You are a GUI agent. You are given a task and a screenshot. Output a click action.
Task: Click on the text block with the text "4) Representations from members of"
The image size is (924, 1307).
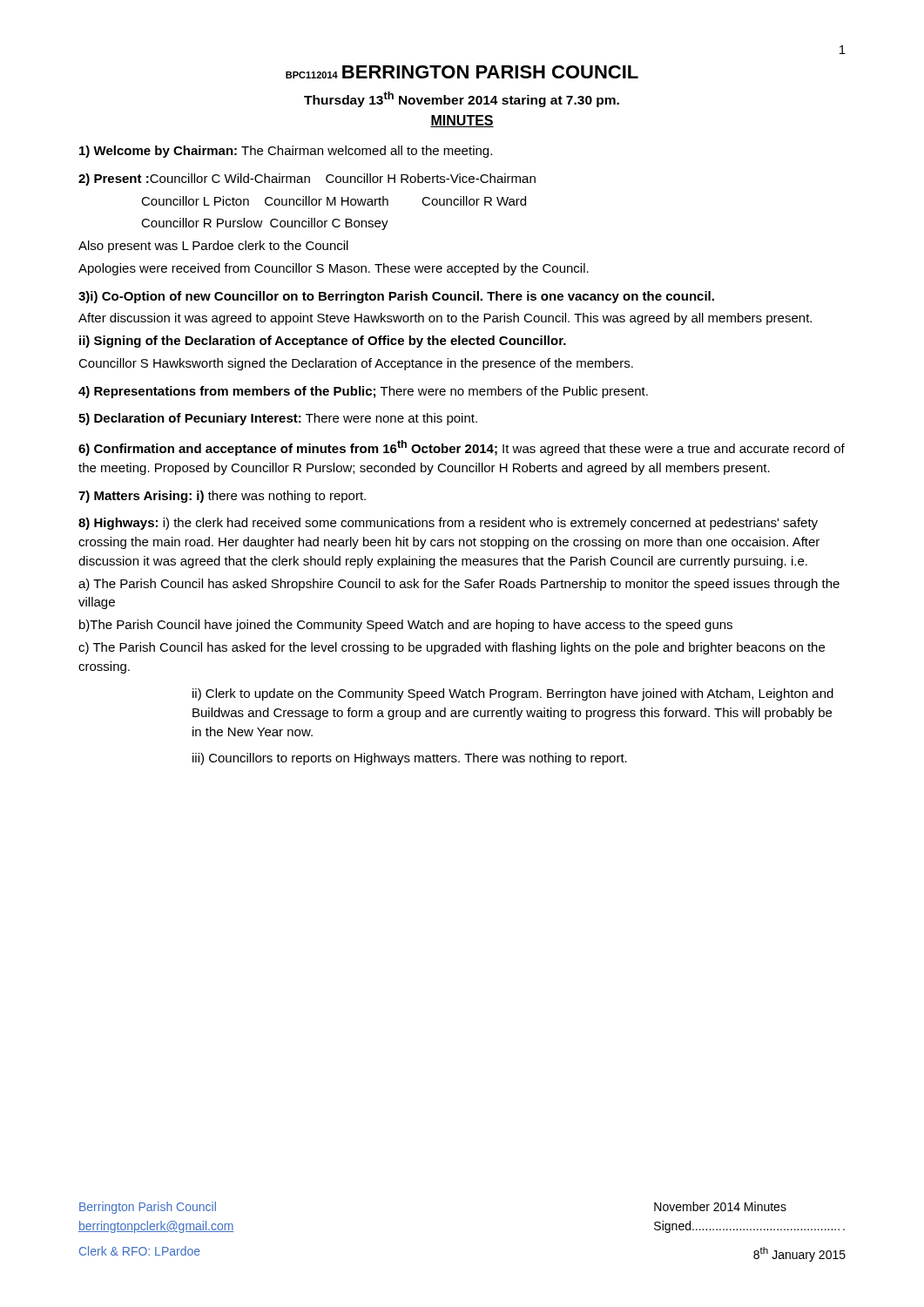(462, 391)
